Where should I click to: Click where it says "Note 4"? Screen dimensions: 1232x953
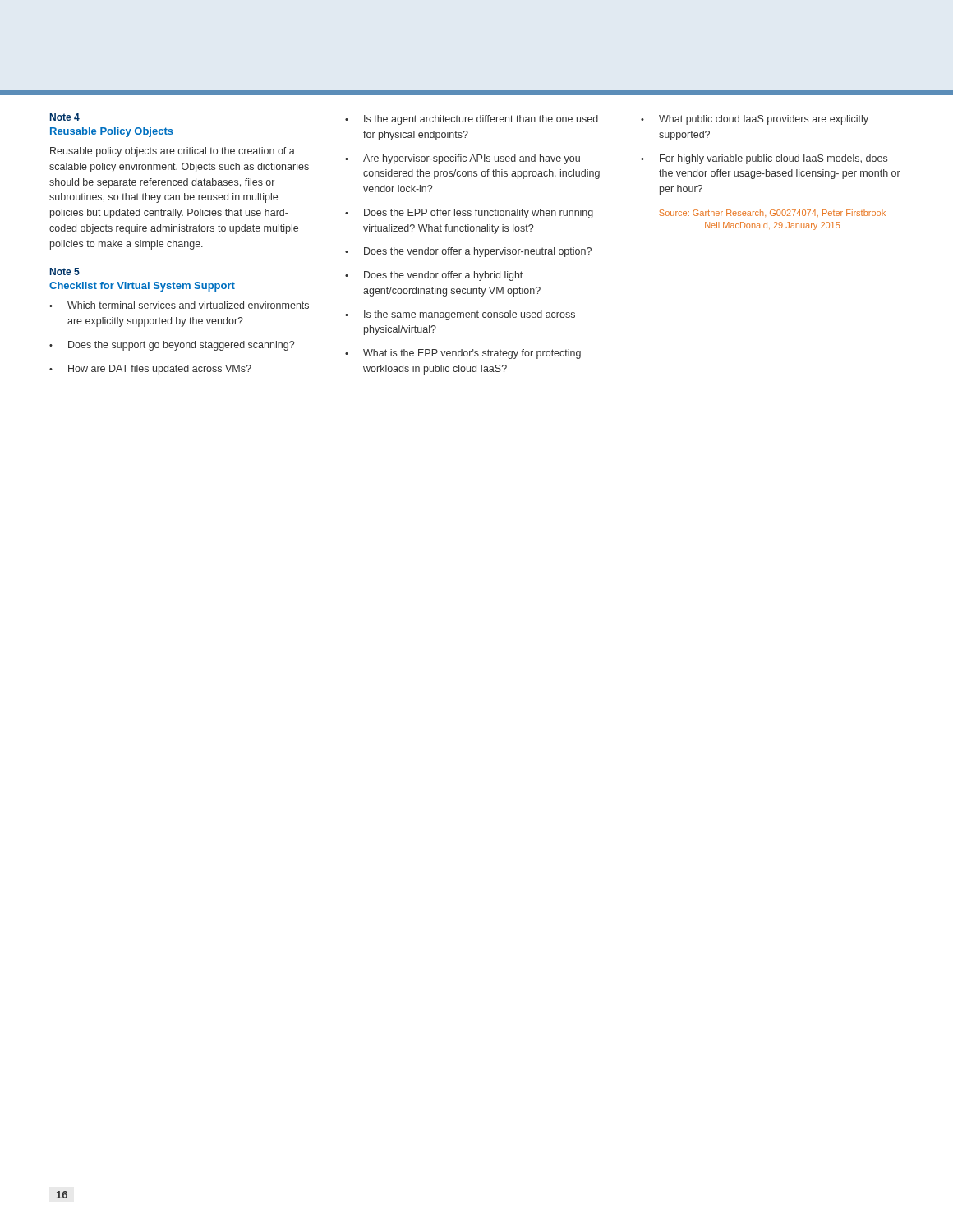pos(64,117)
